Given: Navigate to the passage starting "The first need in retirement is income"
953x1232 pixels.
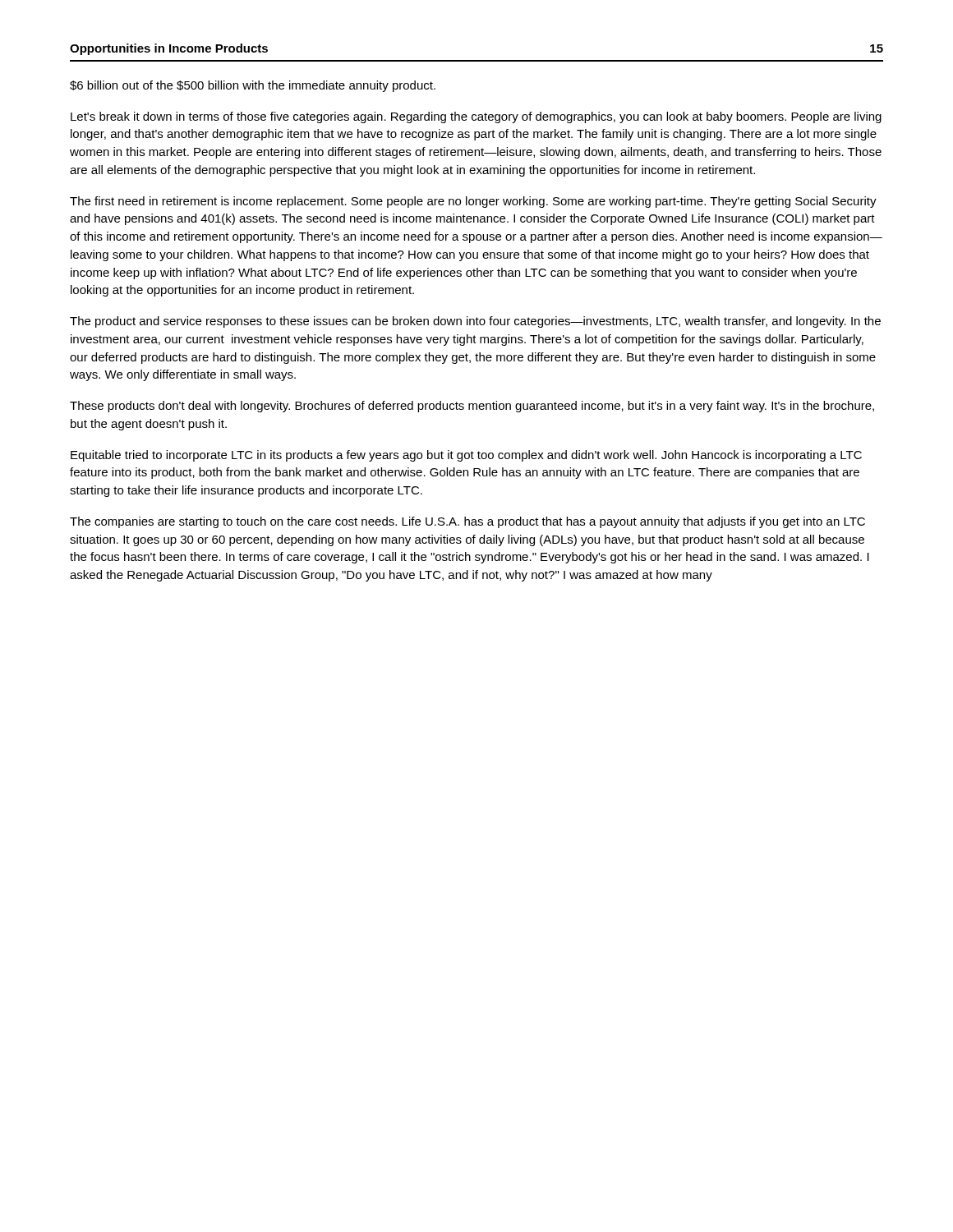Looking at the screenshot, I should click(x=476, y=245).
